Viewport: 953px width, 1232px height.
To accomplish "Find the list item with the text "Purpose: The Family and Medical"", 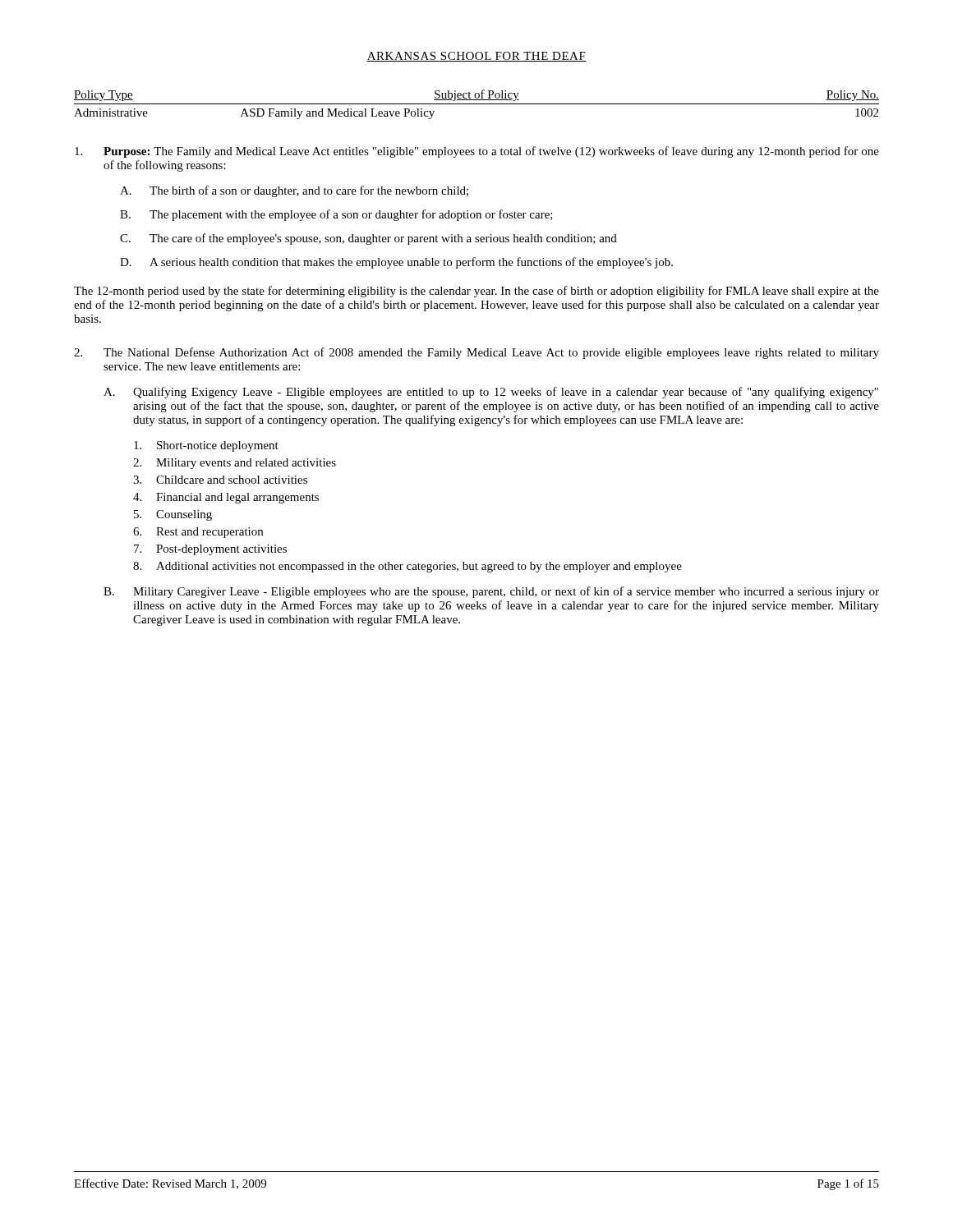I will pos(476,158).
